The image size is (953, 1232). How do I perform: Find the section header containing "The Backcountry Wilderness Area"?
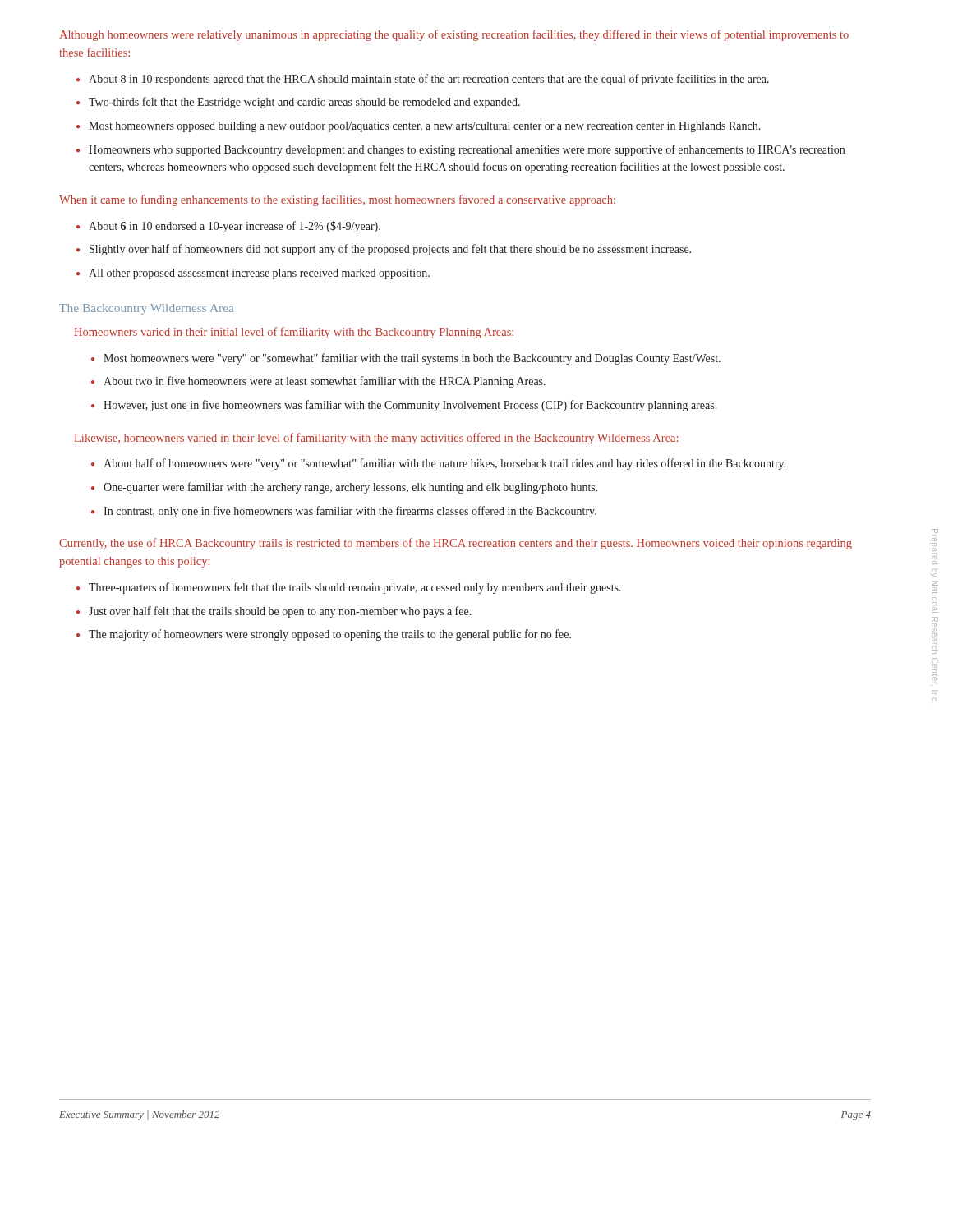[x=147, y=307]
